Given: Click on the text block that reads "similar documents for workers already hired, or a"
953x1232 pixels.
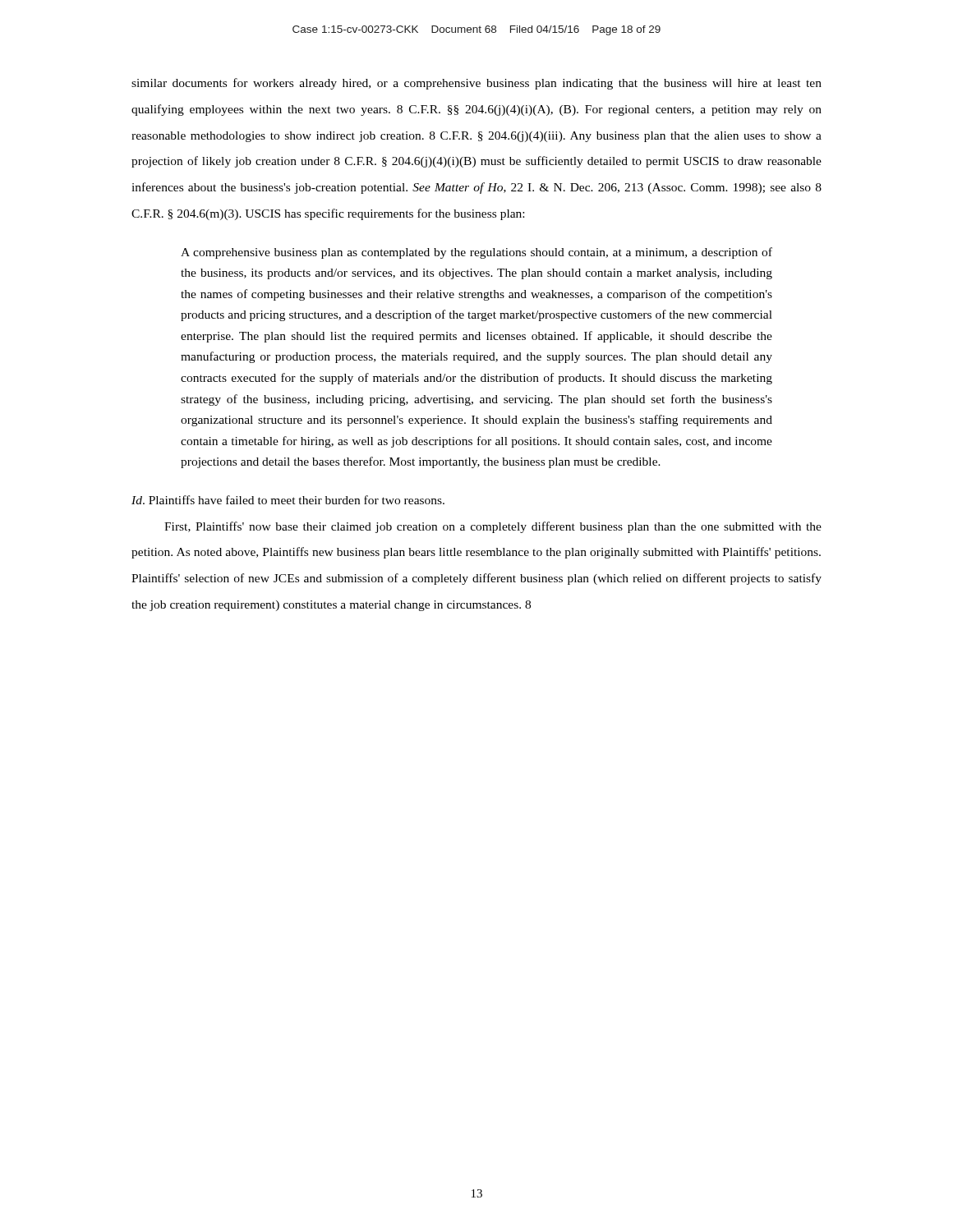Looking at the screenshot, I should tap(476, 148).
